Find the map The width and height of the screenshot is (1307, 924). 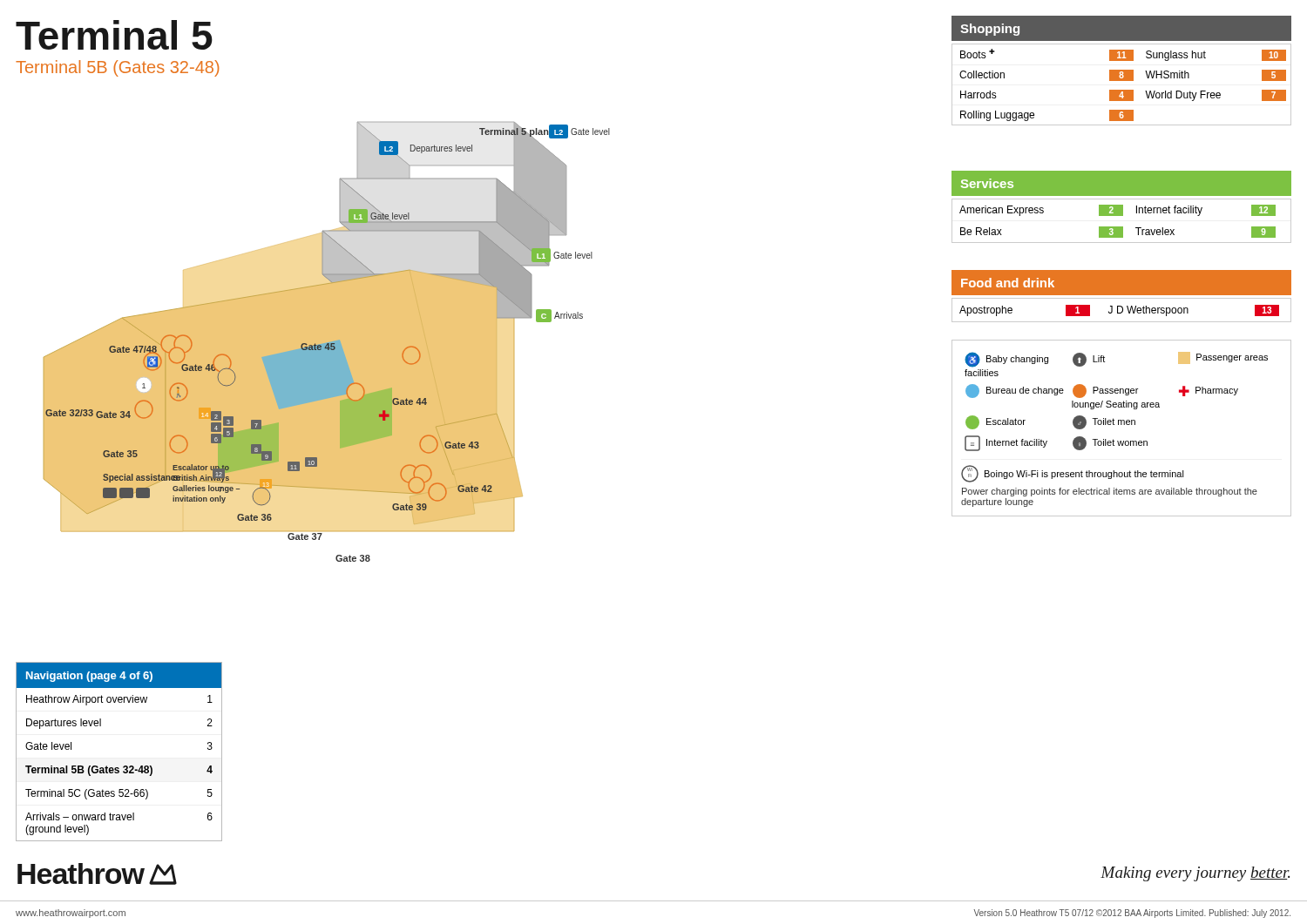pyautogui.click(x=375, y=353)
